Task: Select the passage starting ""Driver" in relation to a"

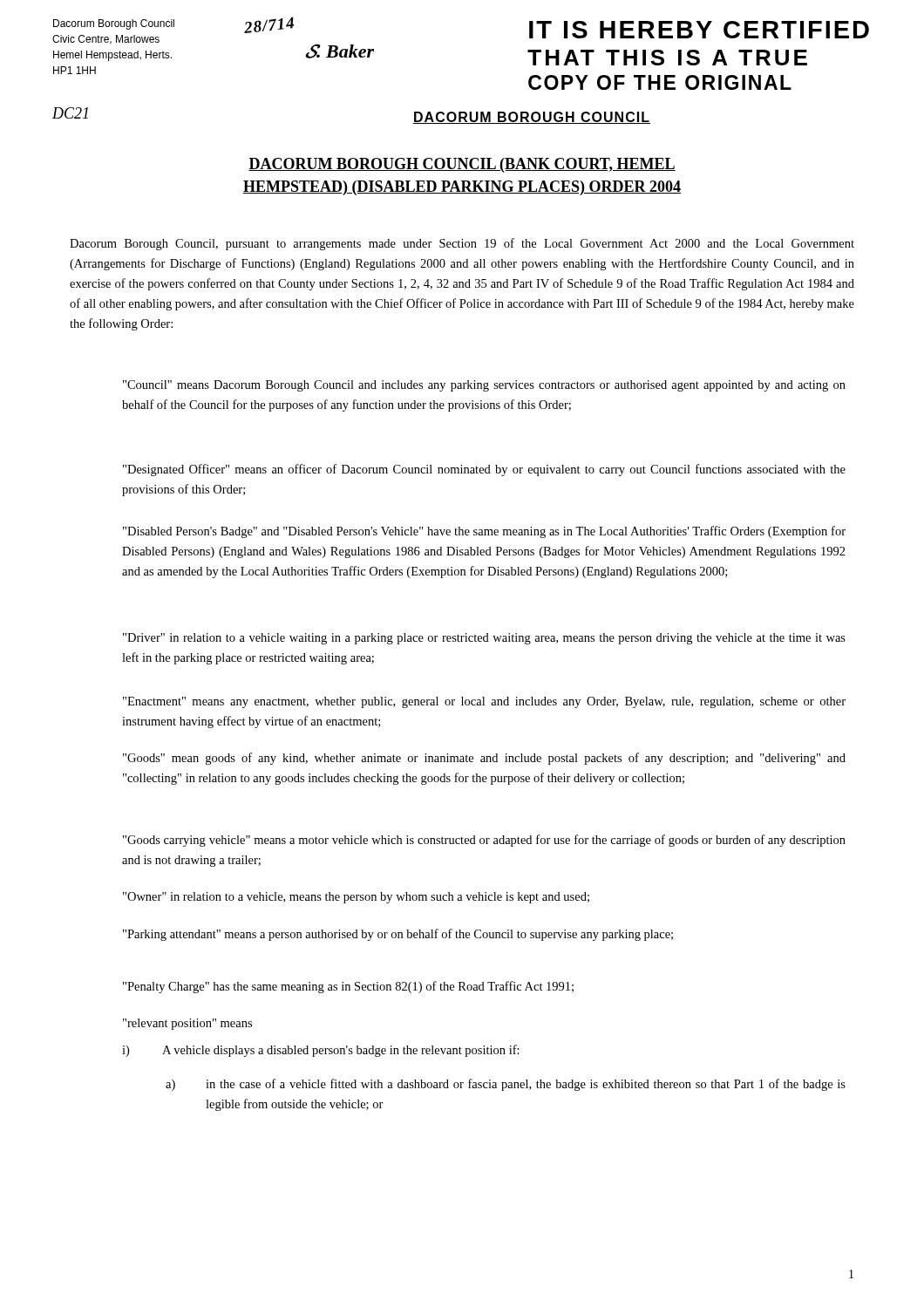Action: click(484, 647)
